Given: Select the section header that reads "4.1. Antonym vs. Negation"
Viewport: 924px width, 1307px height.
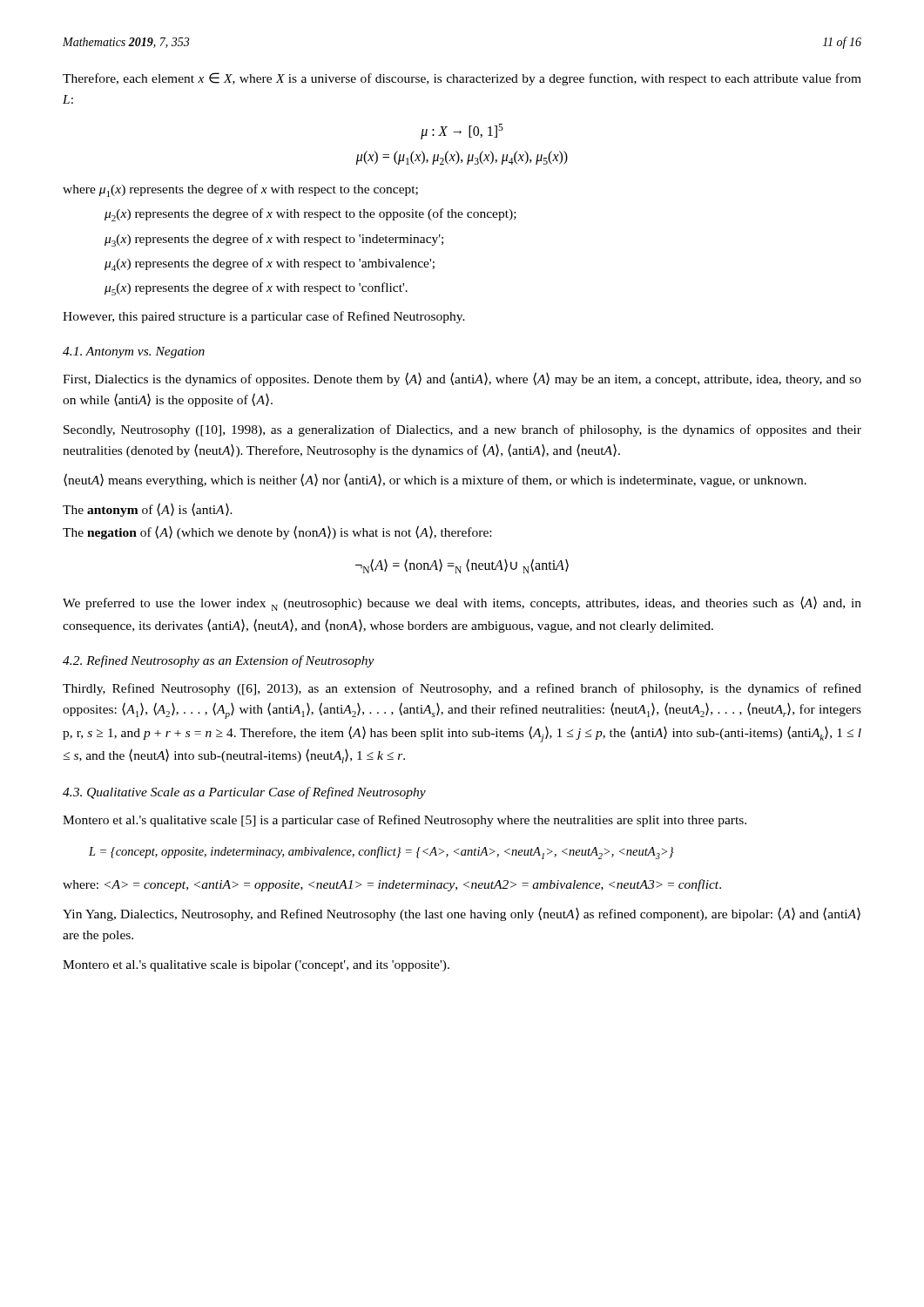Looking at the screenshot, I should 134,350.
